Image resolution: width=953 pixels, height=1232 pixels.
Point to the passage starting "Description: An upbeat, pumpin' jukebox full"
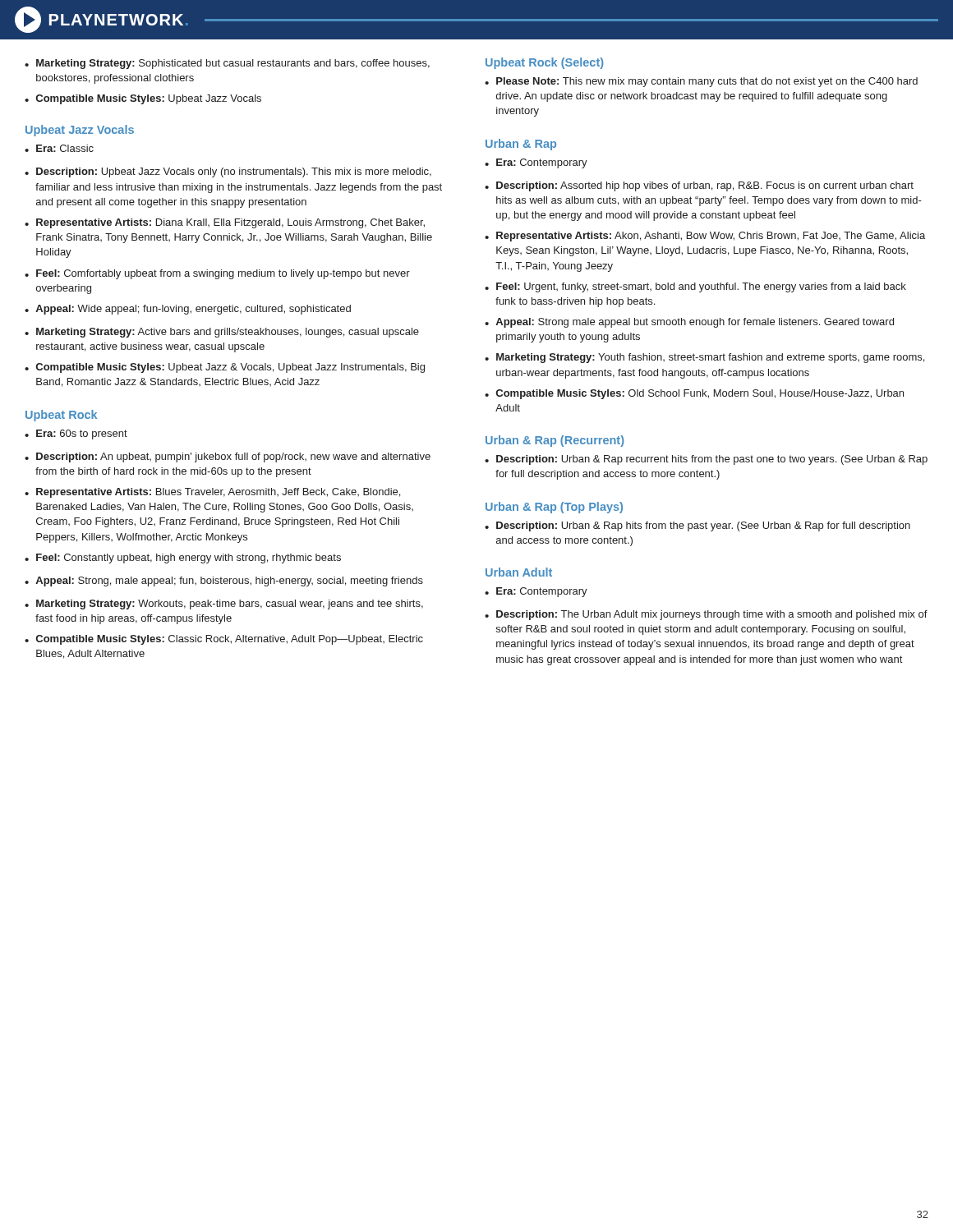point(234,464)
